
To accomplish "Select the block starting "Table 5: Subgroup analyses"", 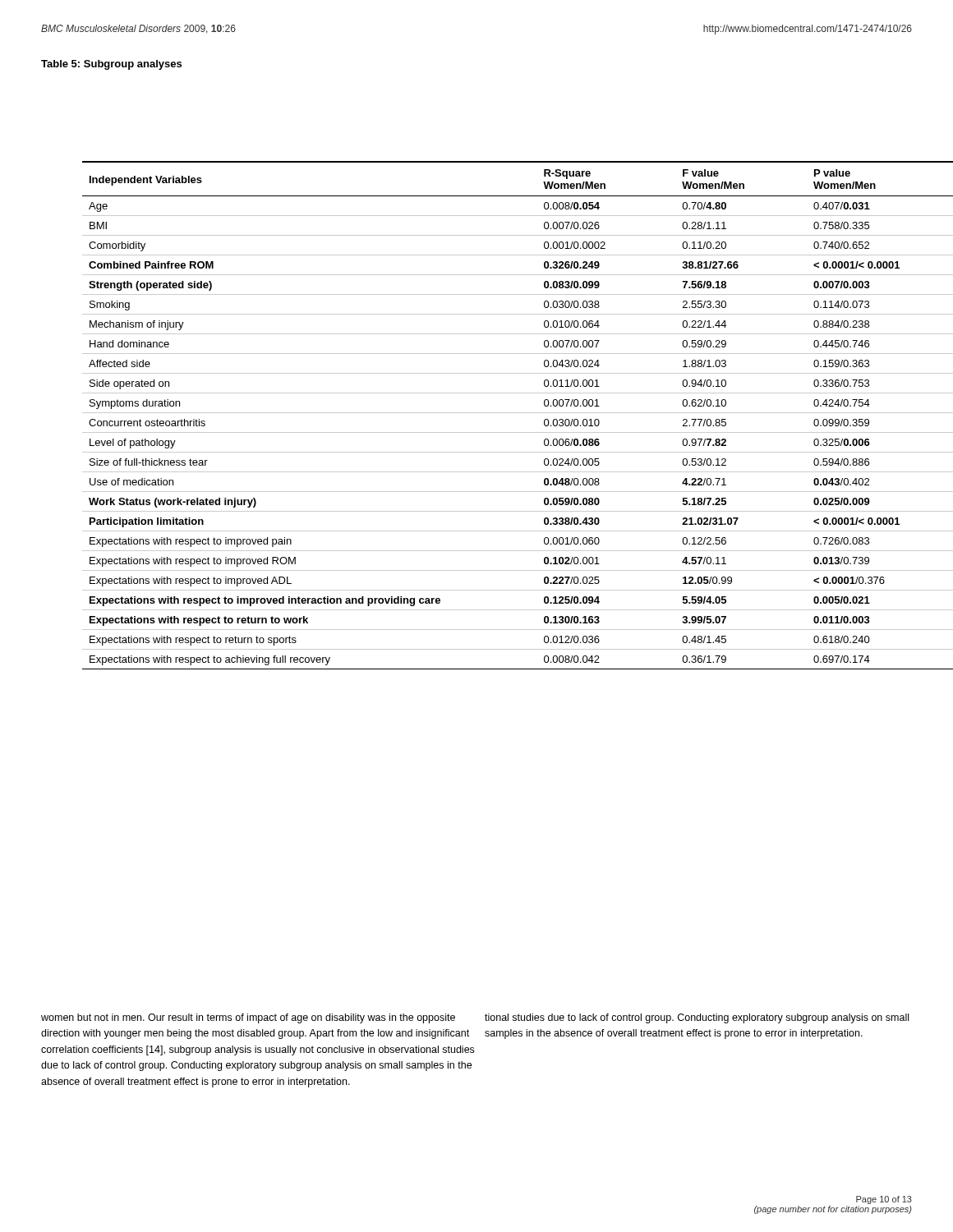I will click(112, 64).
